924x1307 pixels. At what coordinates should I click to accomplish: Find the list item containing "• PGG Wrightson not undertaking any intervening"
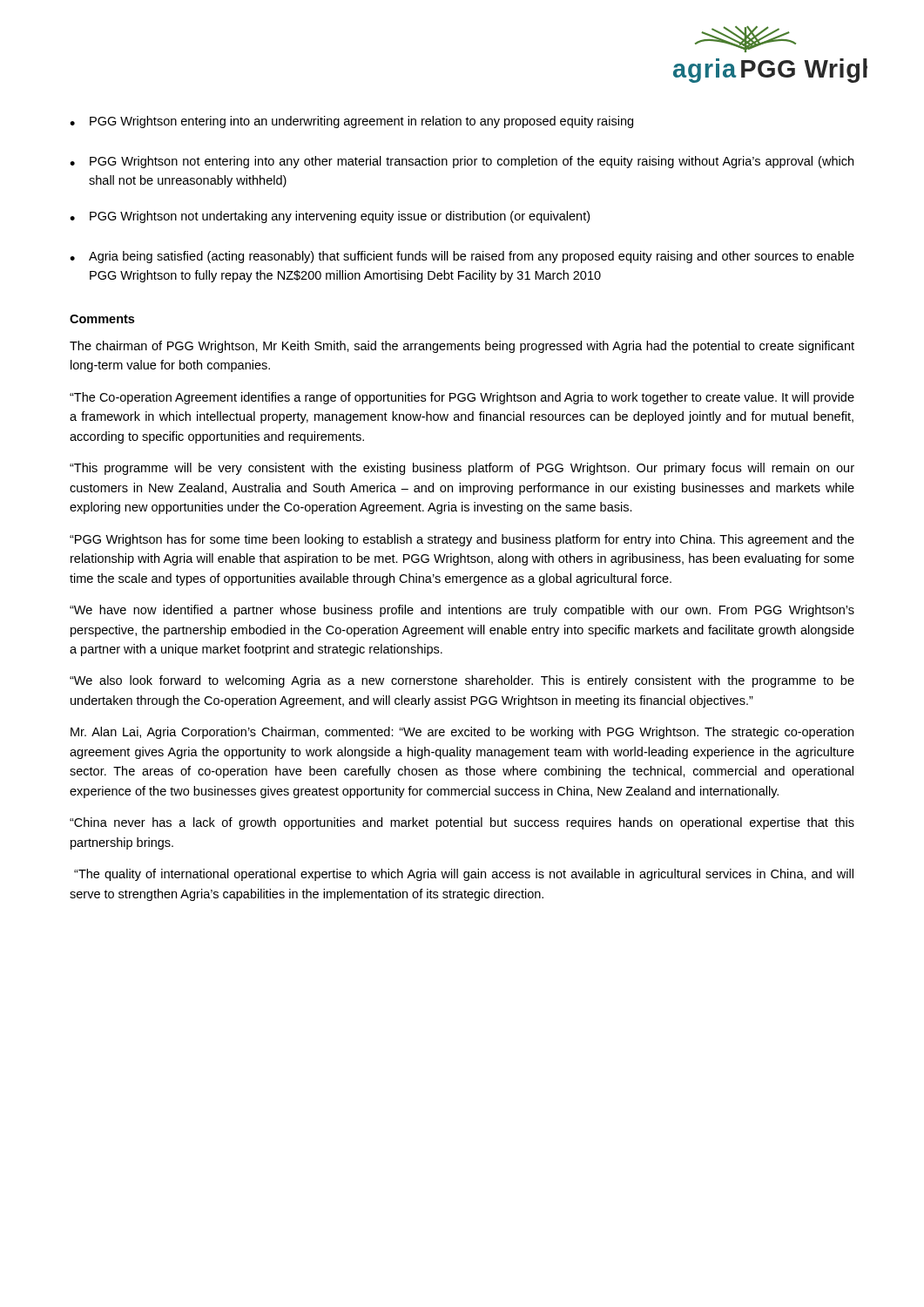point(462,219)
